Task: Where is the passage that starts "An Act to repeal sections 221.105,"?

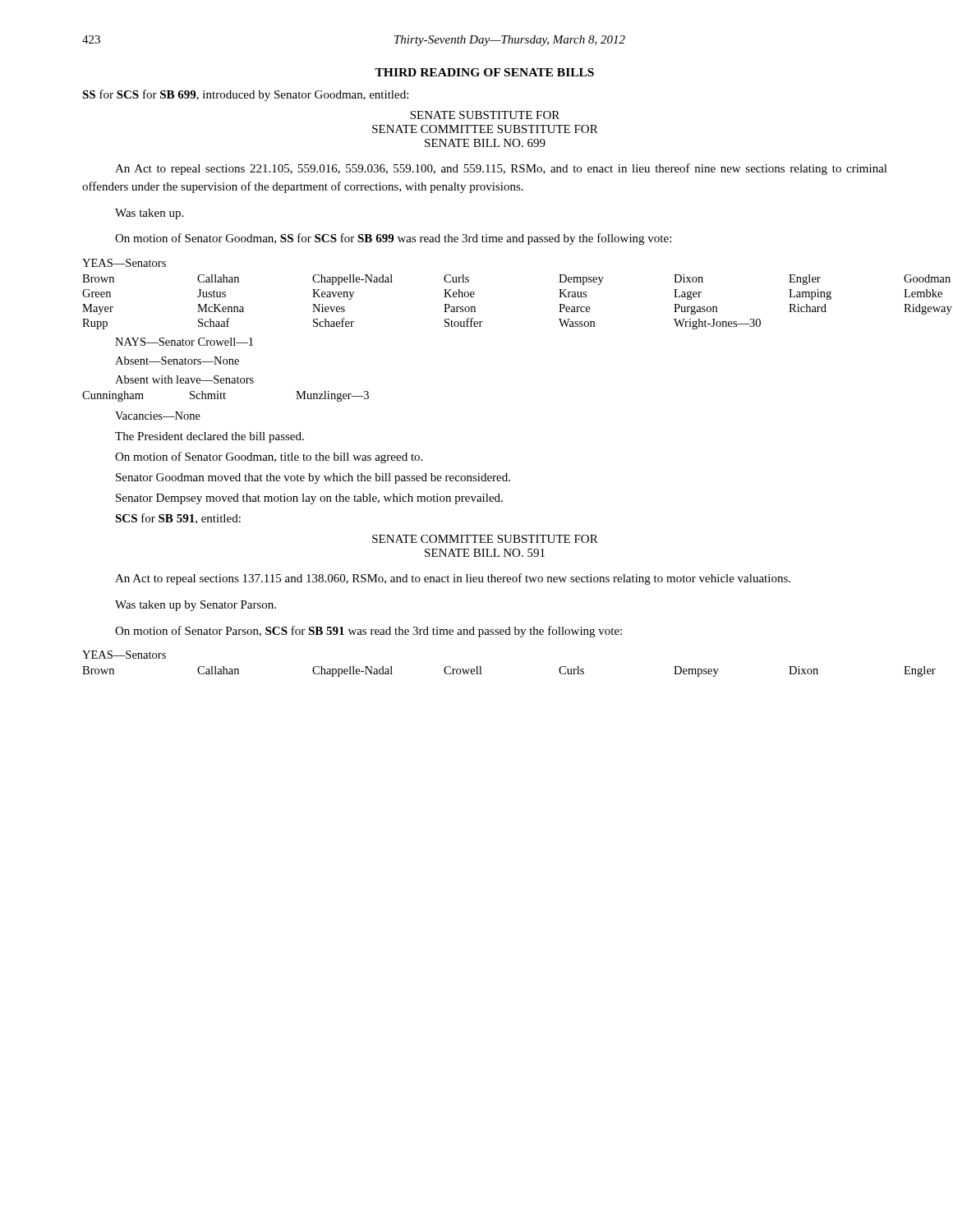Action: 485,177
